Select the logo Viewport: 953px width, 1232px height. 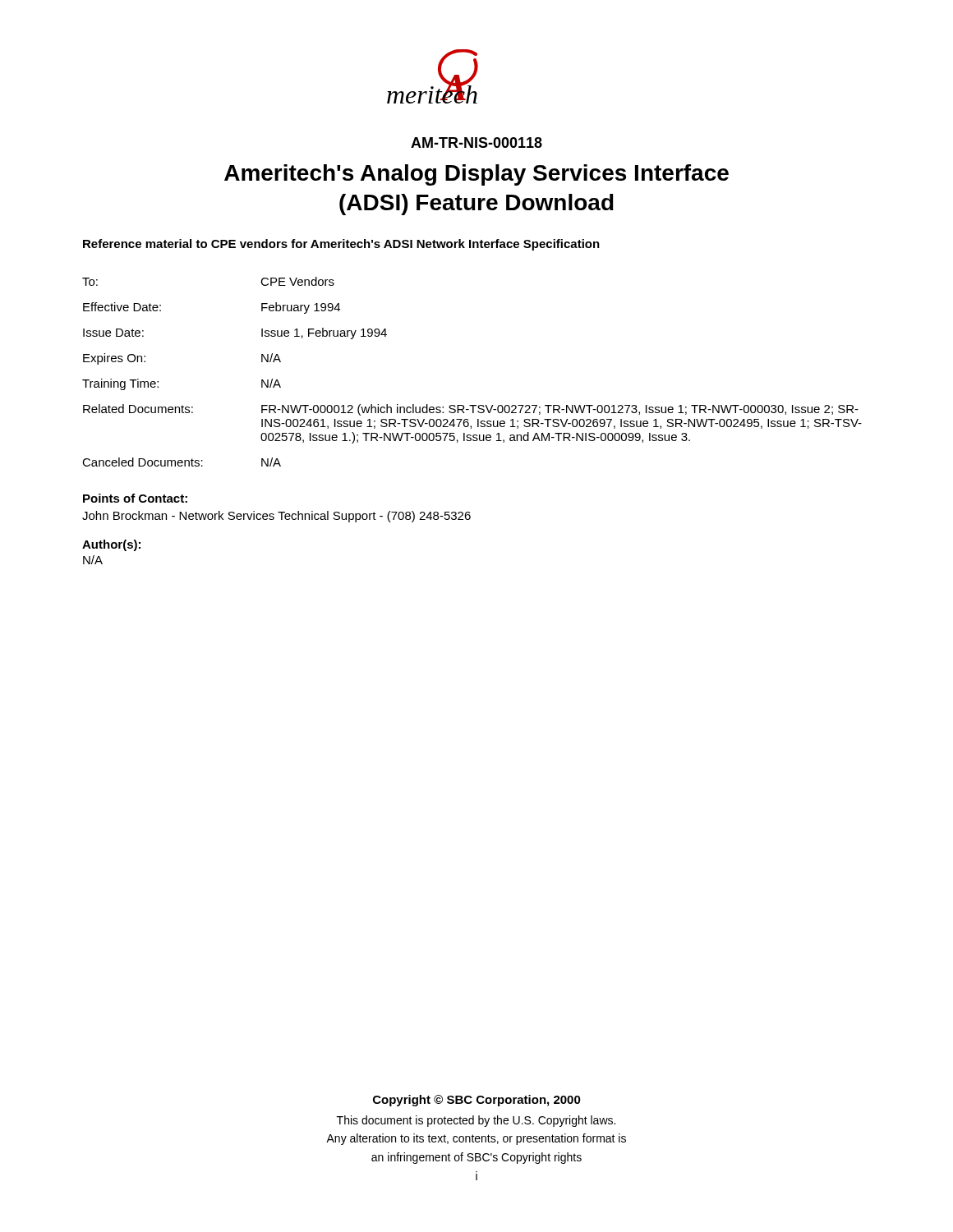(x=476, y=81)
